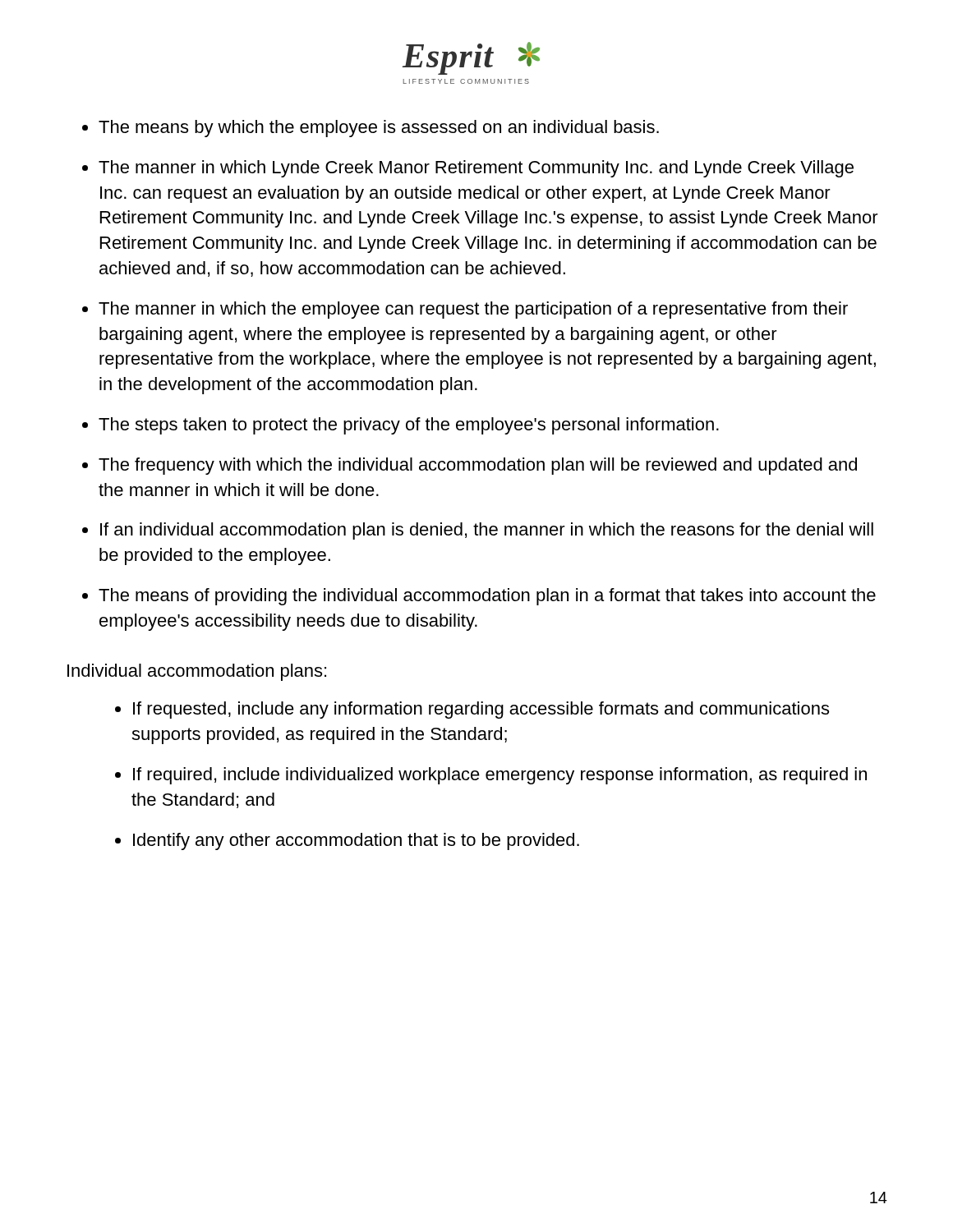This screenshot has width=953, height=1232.
Task: Find the block on this page that starts "If required, include individualized workplace"
Action: (500, 787)
